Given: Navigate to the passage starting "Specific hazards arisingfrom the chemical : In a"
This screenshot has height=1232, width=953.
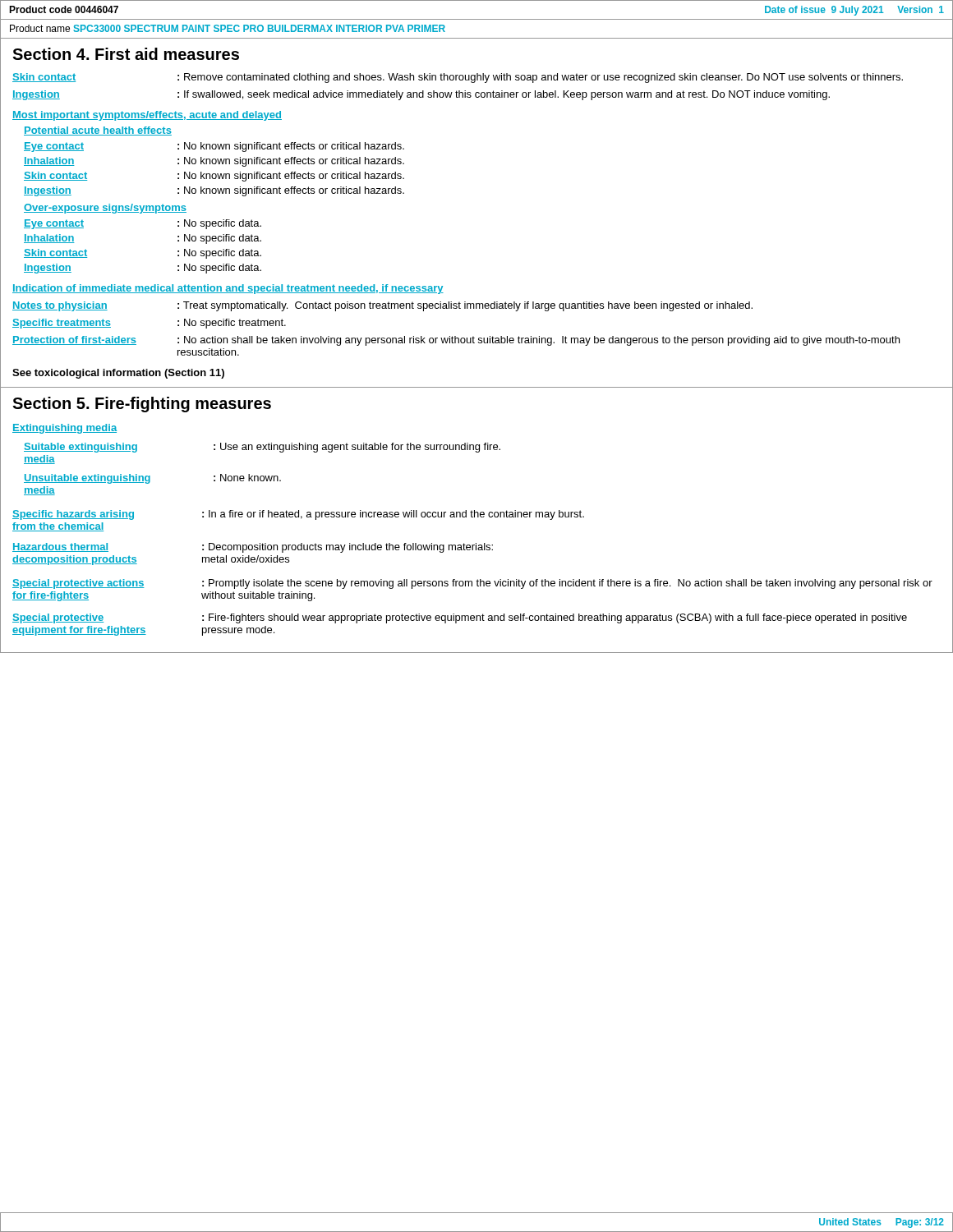Looking at the screenshot, I should point(476,520).
